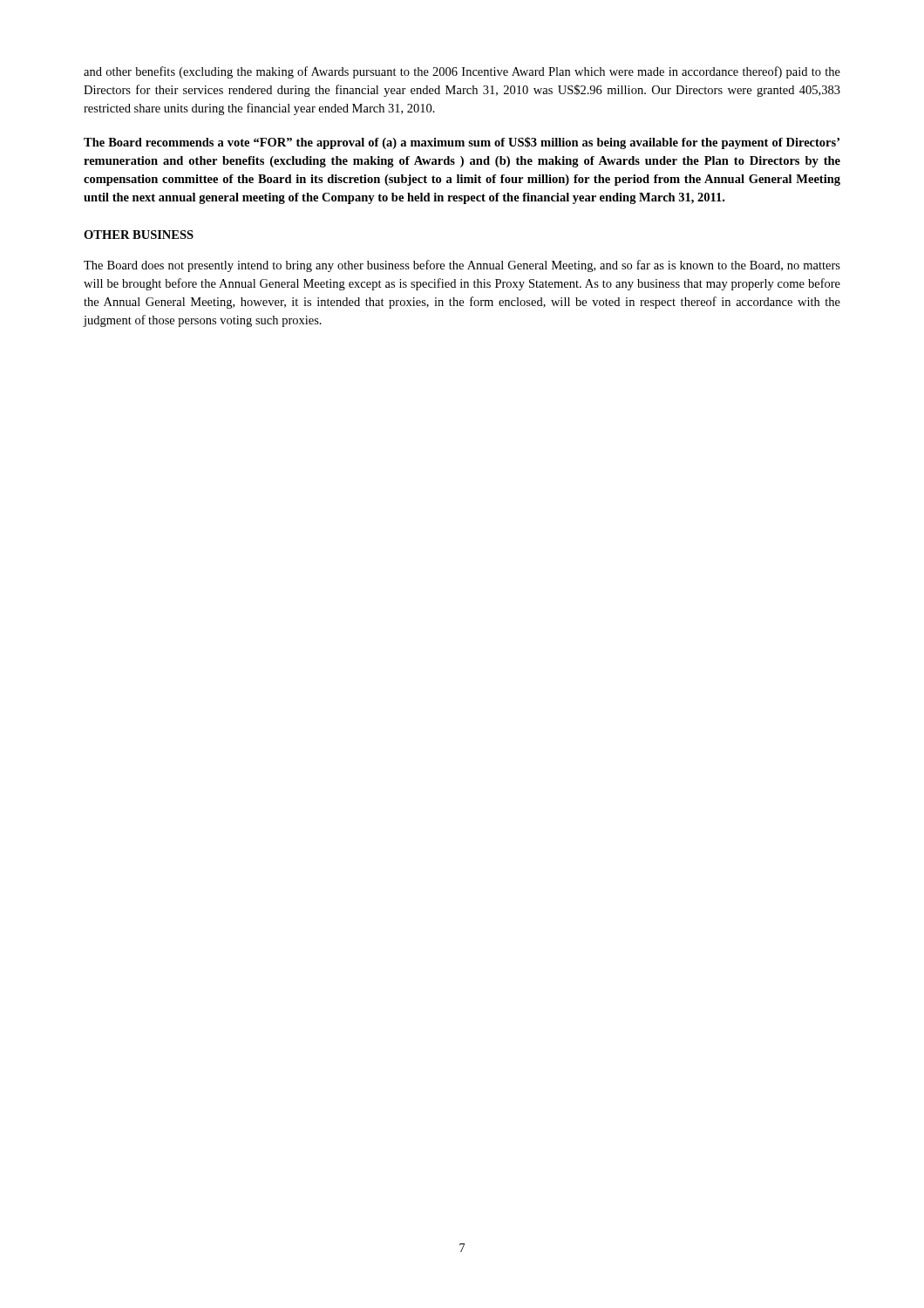Locate the text "OTHER BUSINESS"

tap(139, 235)
